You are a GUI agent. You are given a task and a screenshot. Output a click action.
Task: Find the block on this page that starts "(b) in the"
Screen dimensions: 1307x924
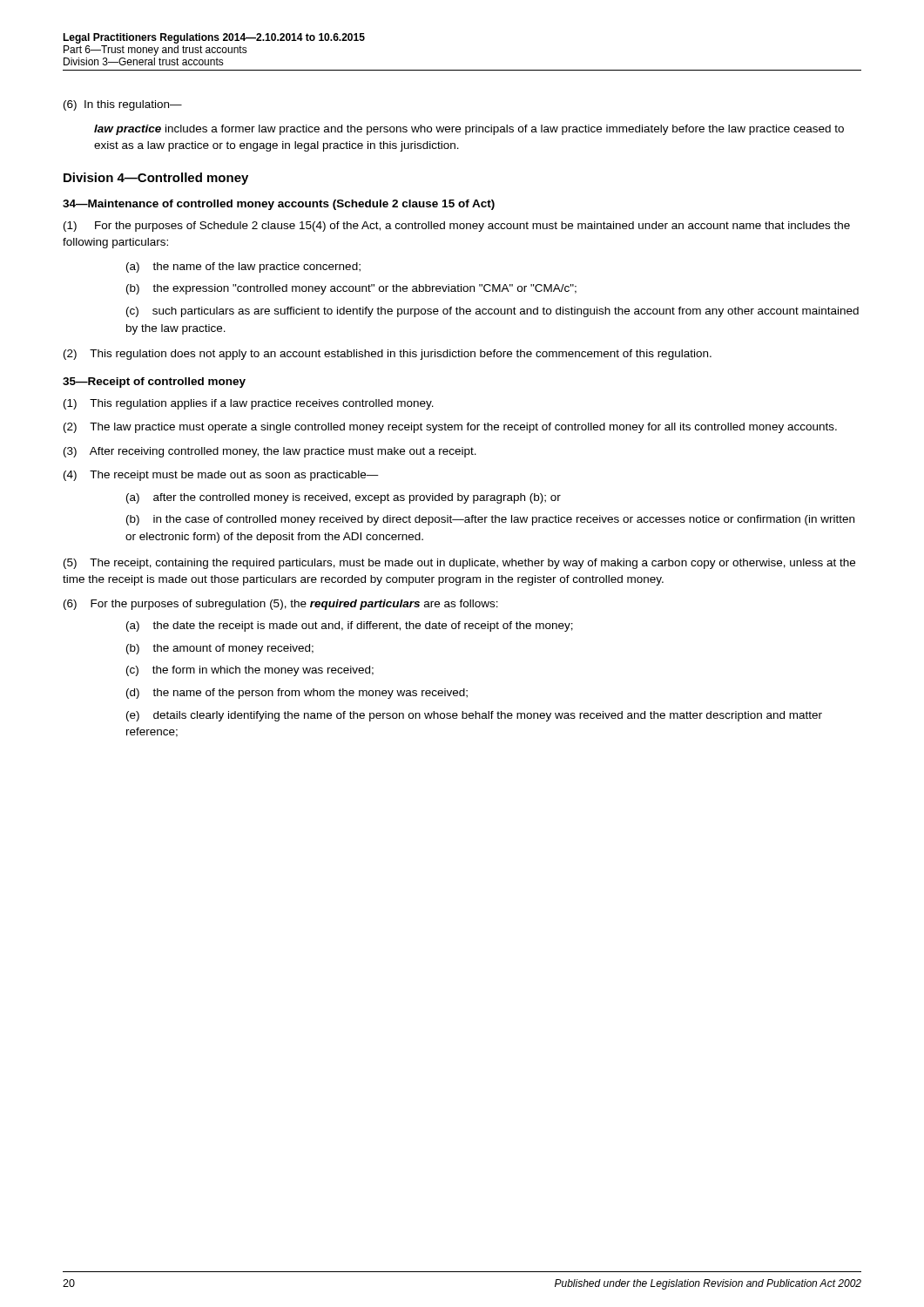click(x=490, y=528)
